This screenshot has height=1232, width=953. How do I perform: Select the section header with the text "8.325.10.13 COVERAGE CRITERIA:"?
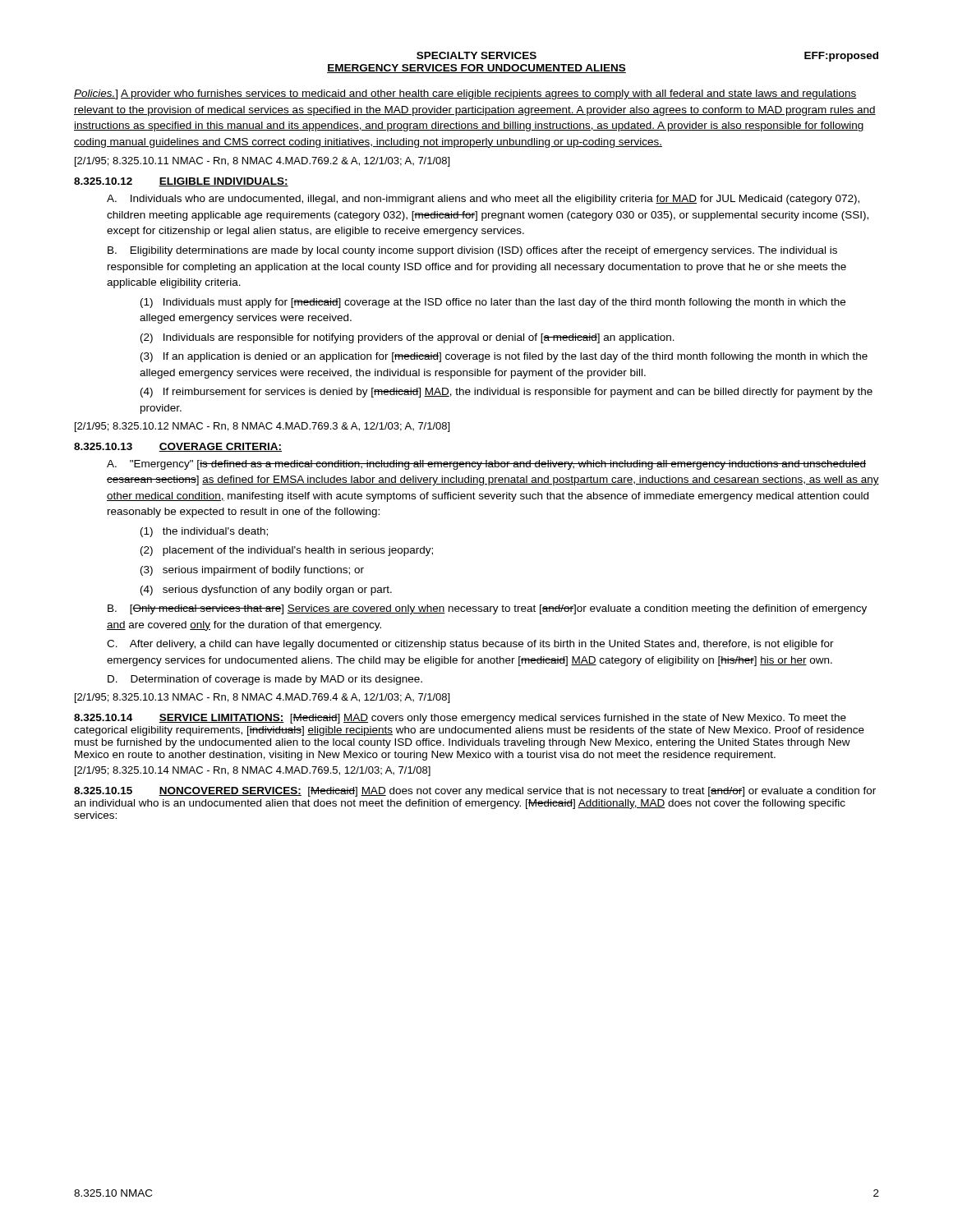click(178, 446)
